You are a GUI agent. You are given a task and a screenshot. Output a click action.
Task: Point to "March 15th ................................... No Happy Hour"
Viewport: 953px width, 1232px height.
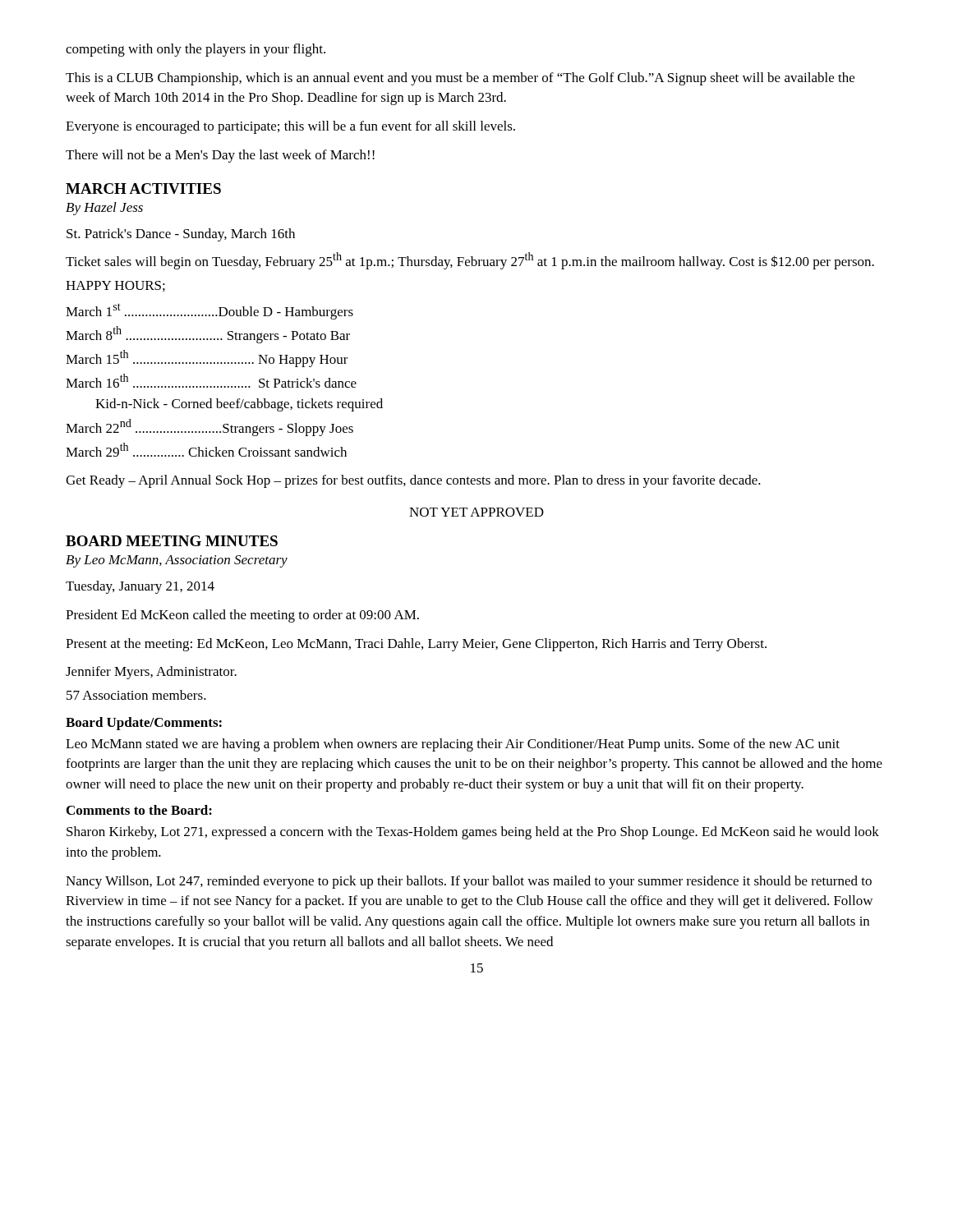click(207, 357)
